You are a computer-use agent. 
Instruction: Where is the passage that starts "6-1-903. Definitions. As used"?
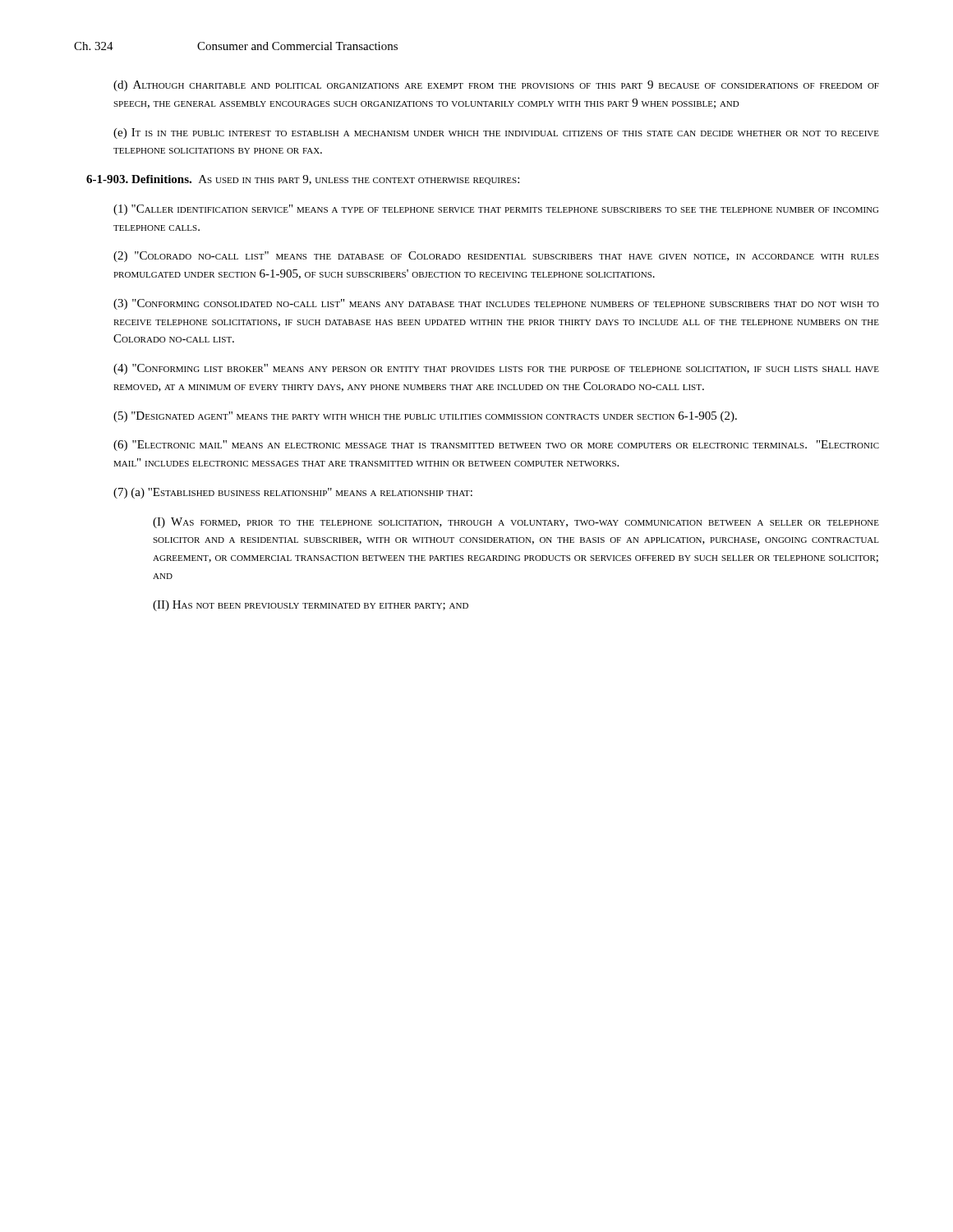tap(297, 179)
